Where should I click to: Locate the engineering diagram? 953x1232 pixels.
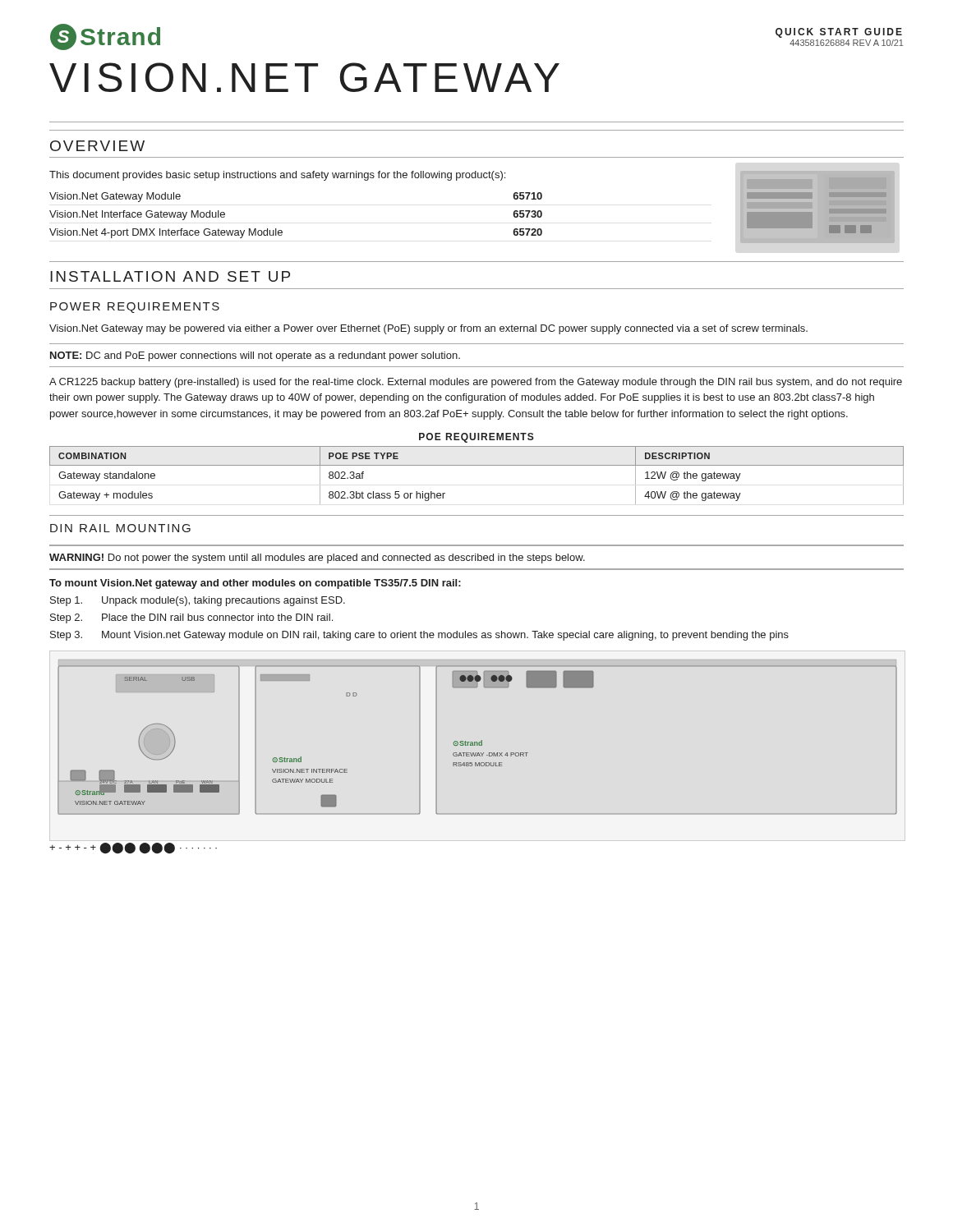coord(476,746)
